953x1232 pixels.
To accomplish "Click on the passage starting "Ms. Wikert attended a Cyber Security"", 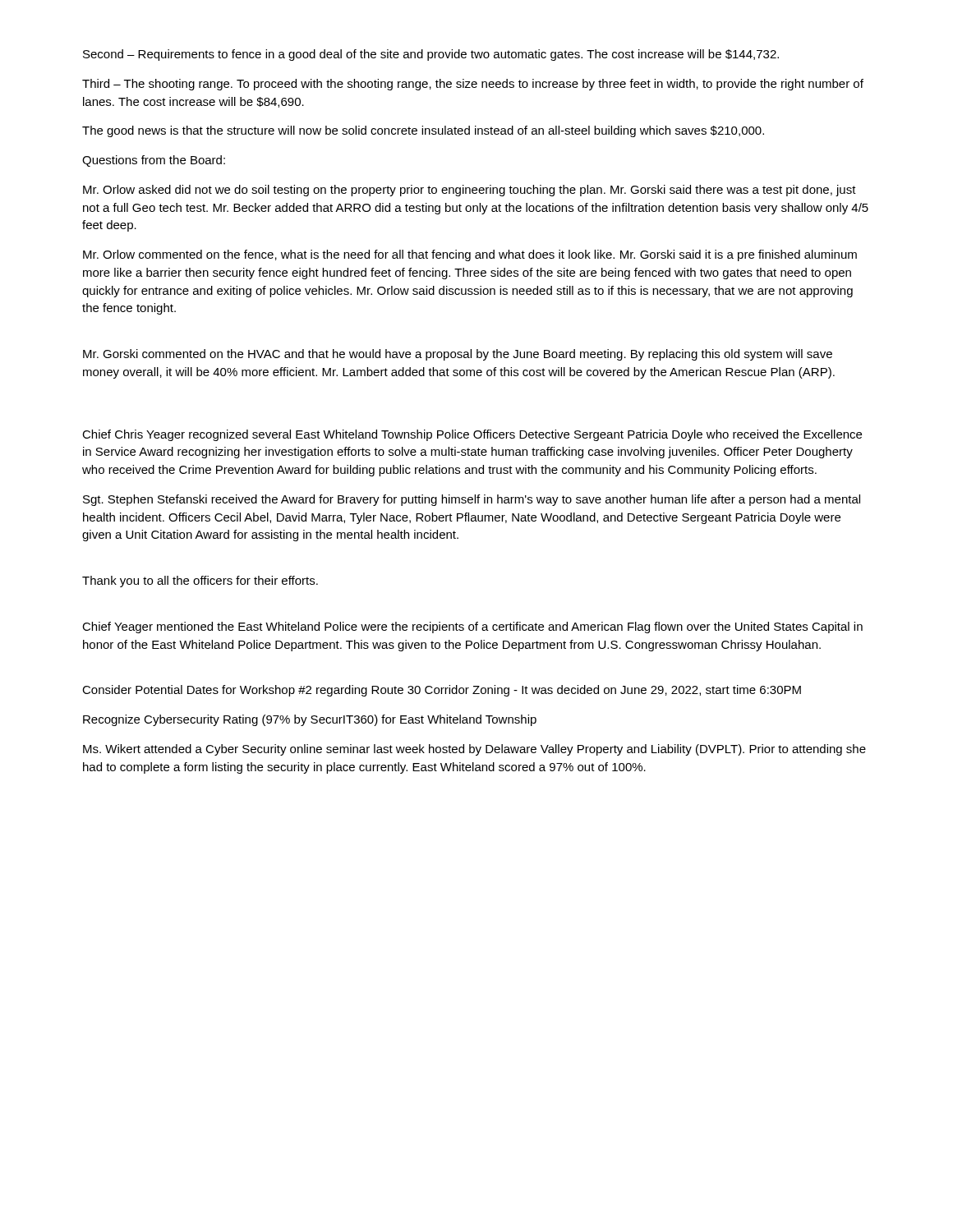I will coord(474,757).
